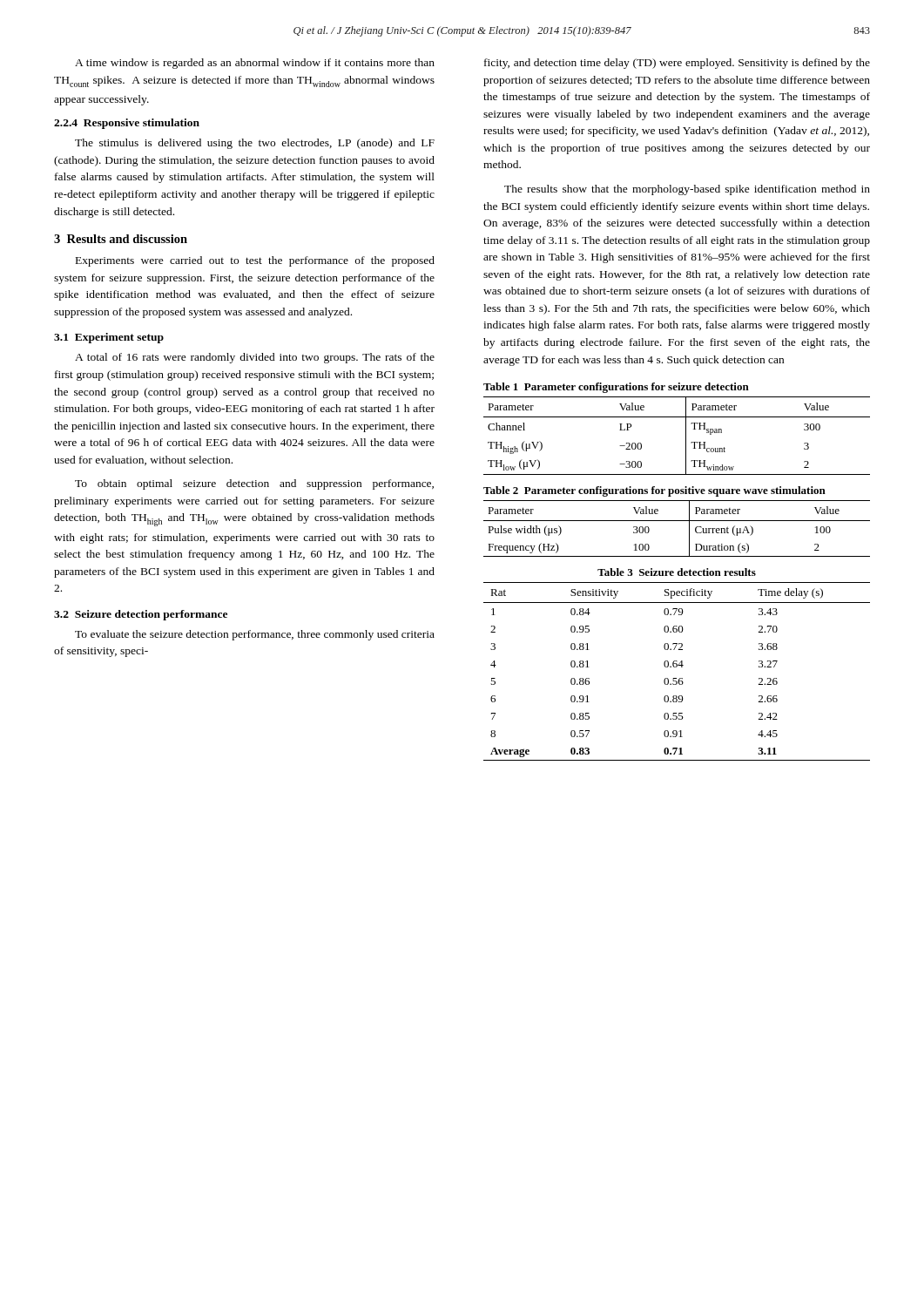Point to the block beginning "The stimulus is delivered"
The width and height of the screenshot is (924, 1307).
pos(244,177)
